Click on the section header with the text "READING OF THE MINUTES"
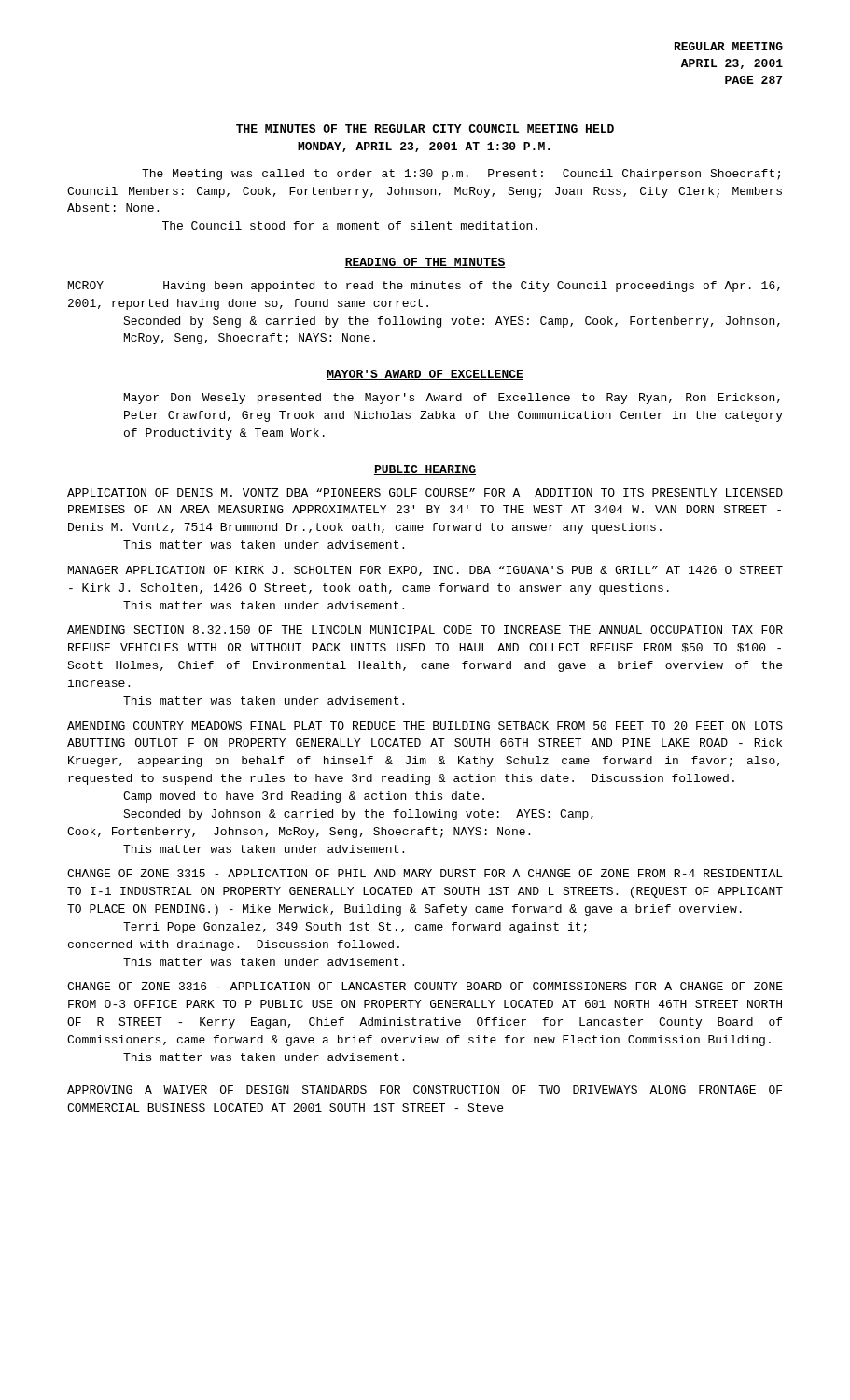The image size is (850, 1400). (x=425, y=263)
